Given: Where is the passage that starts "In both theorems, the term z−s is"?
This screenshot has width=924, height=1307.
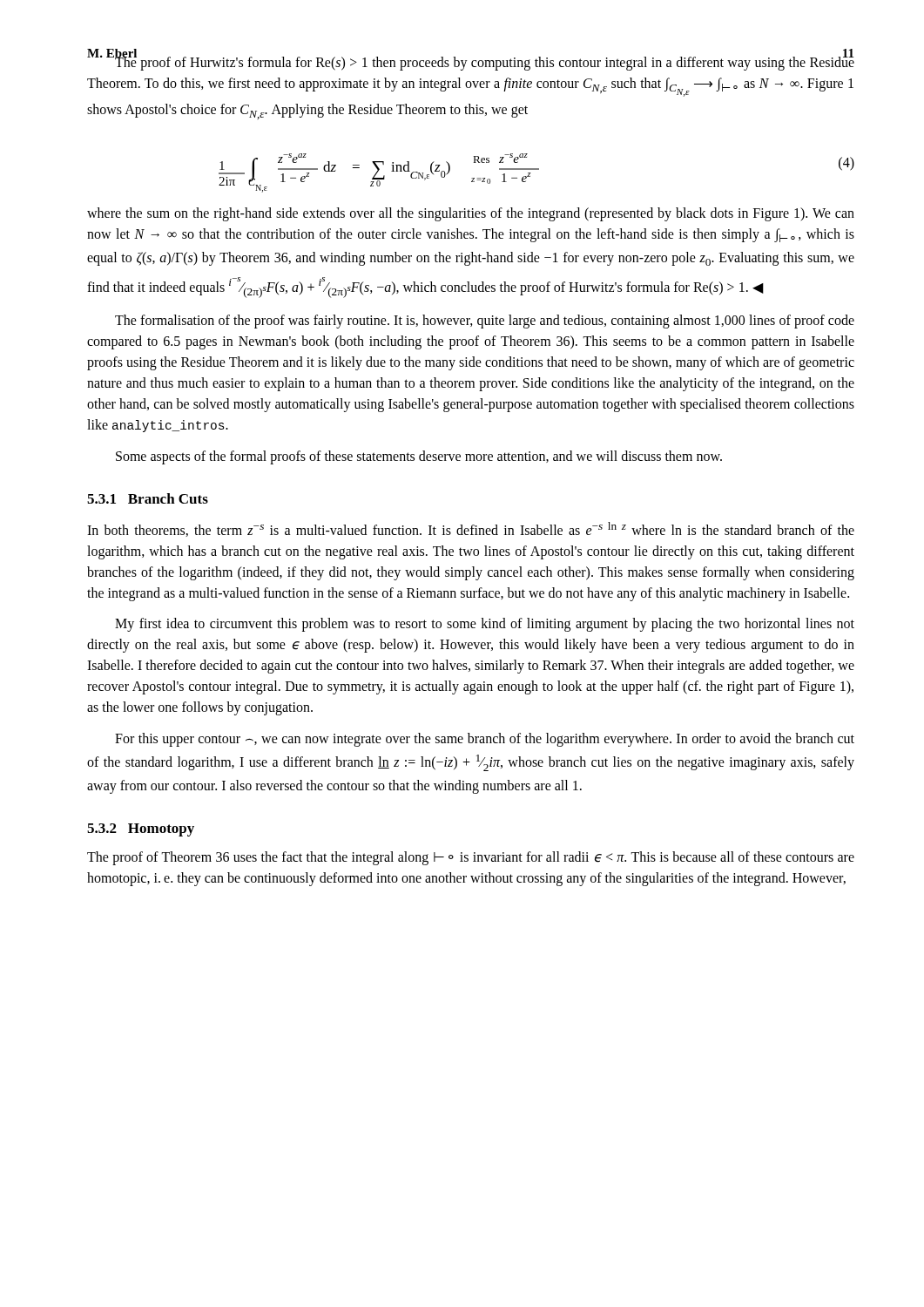Looking at the screenshot, I should [471, 561].
